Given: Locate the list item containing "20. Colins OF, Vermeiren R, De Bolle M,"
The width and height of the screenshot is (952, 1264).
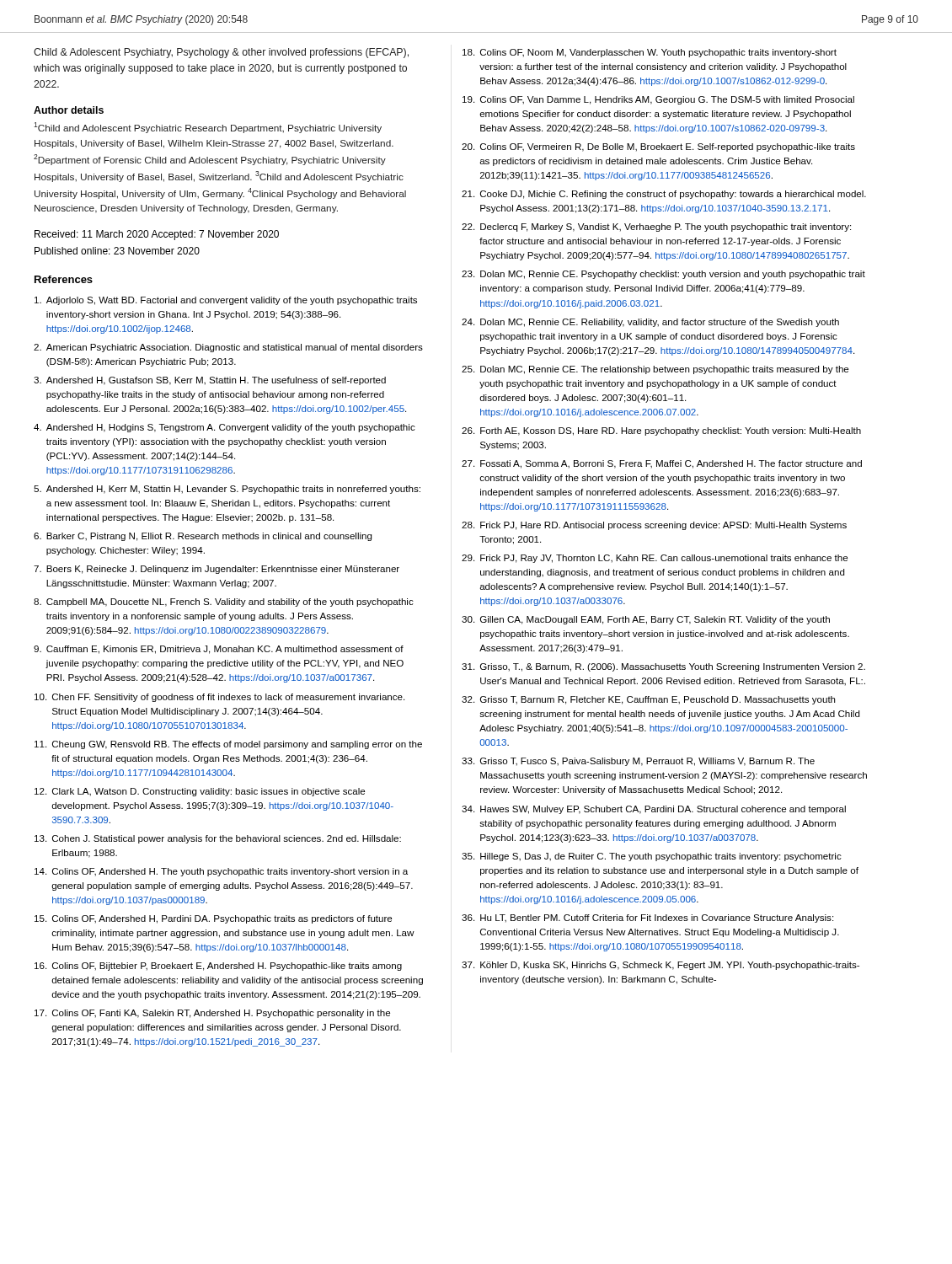Looking at the screenshot, I should (x=665, y=161).
